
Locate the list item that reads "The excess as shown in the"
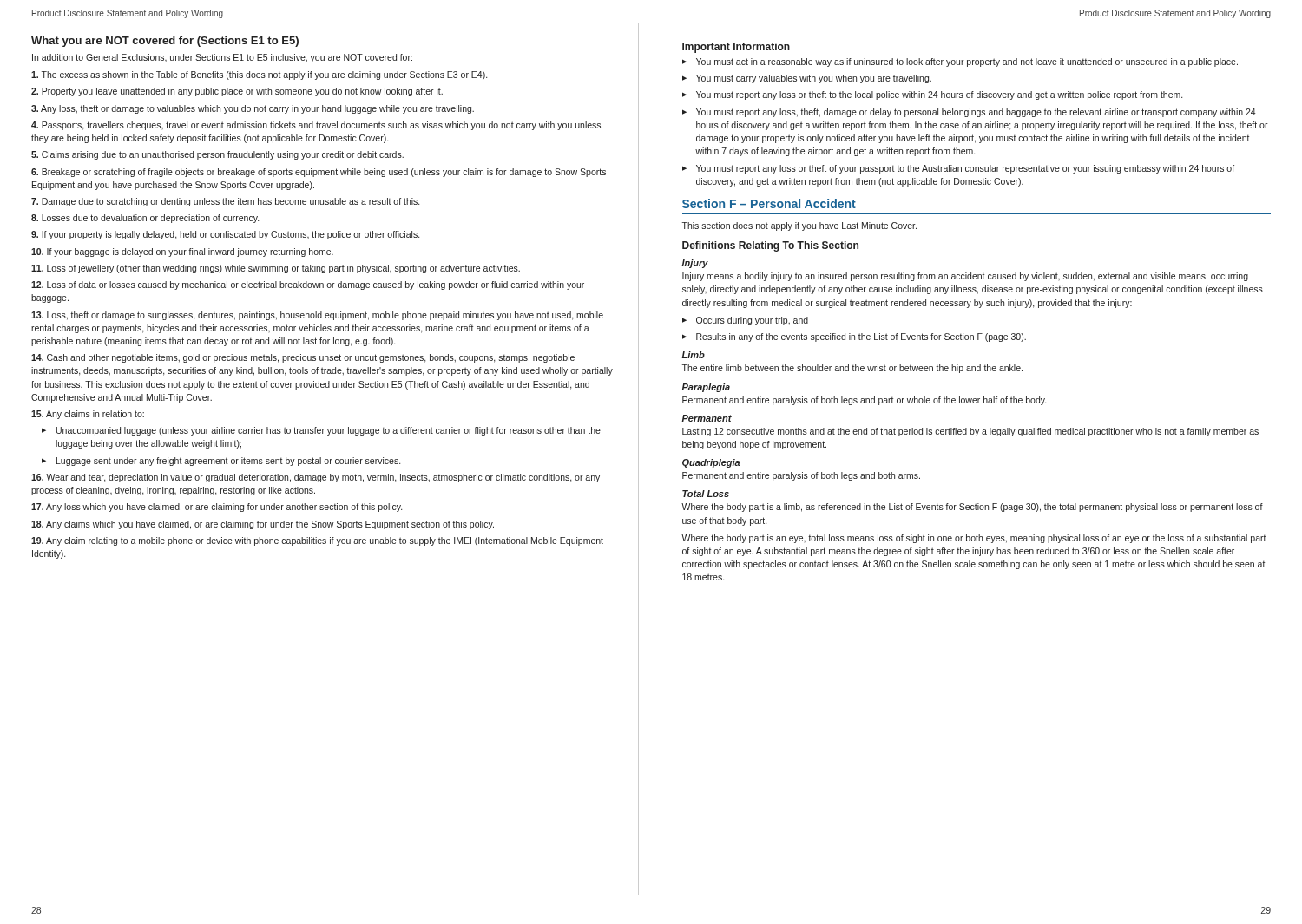[260, 75]
